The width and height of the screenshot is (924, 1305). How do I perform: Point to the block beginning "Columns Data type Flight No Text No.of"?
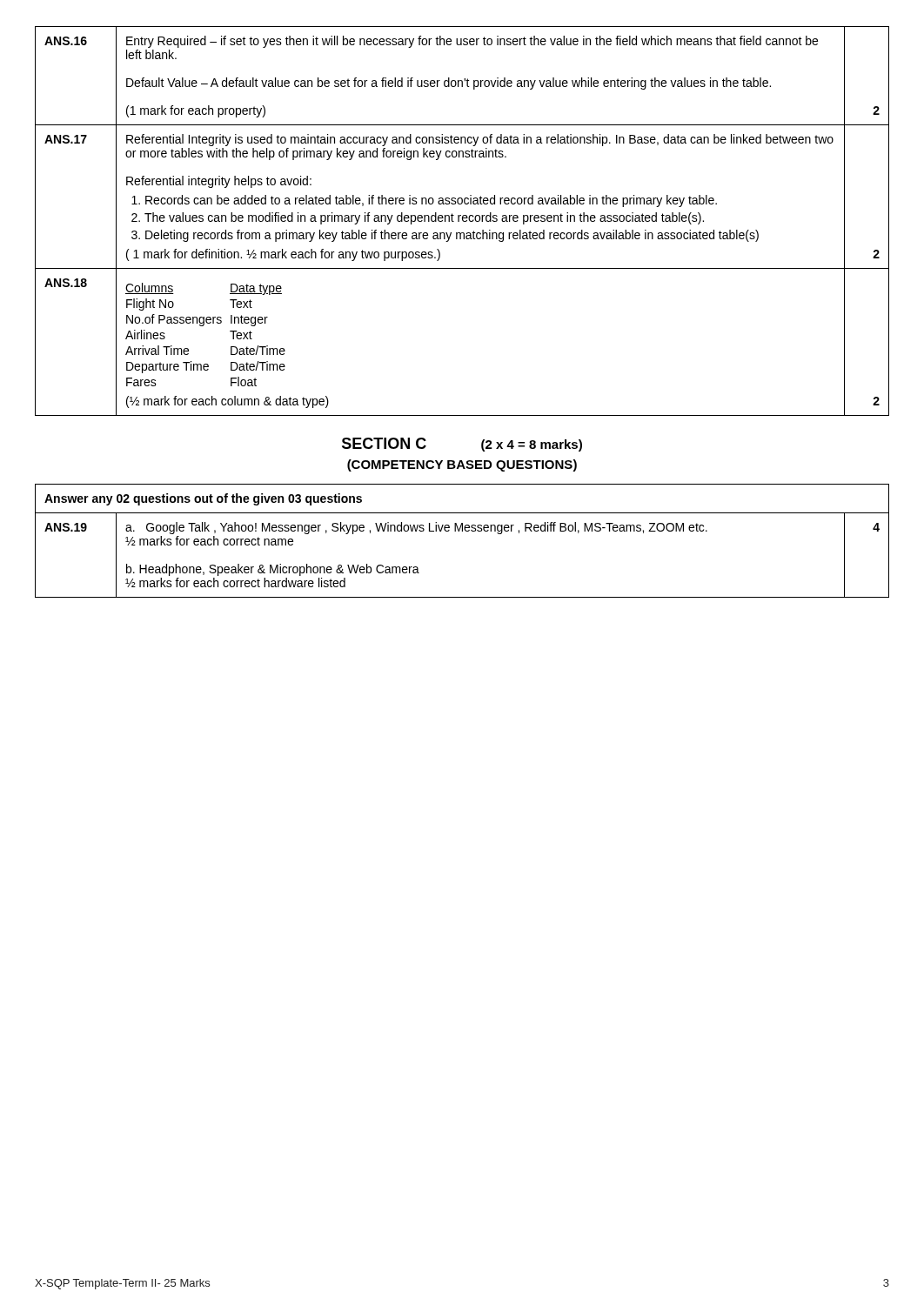pyautogui.click(x=227, y=345)
